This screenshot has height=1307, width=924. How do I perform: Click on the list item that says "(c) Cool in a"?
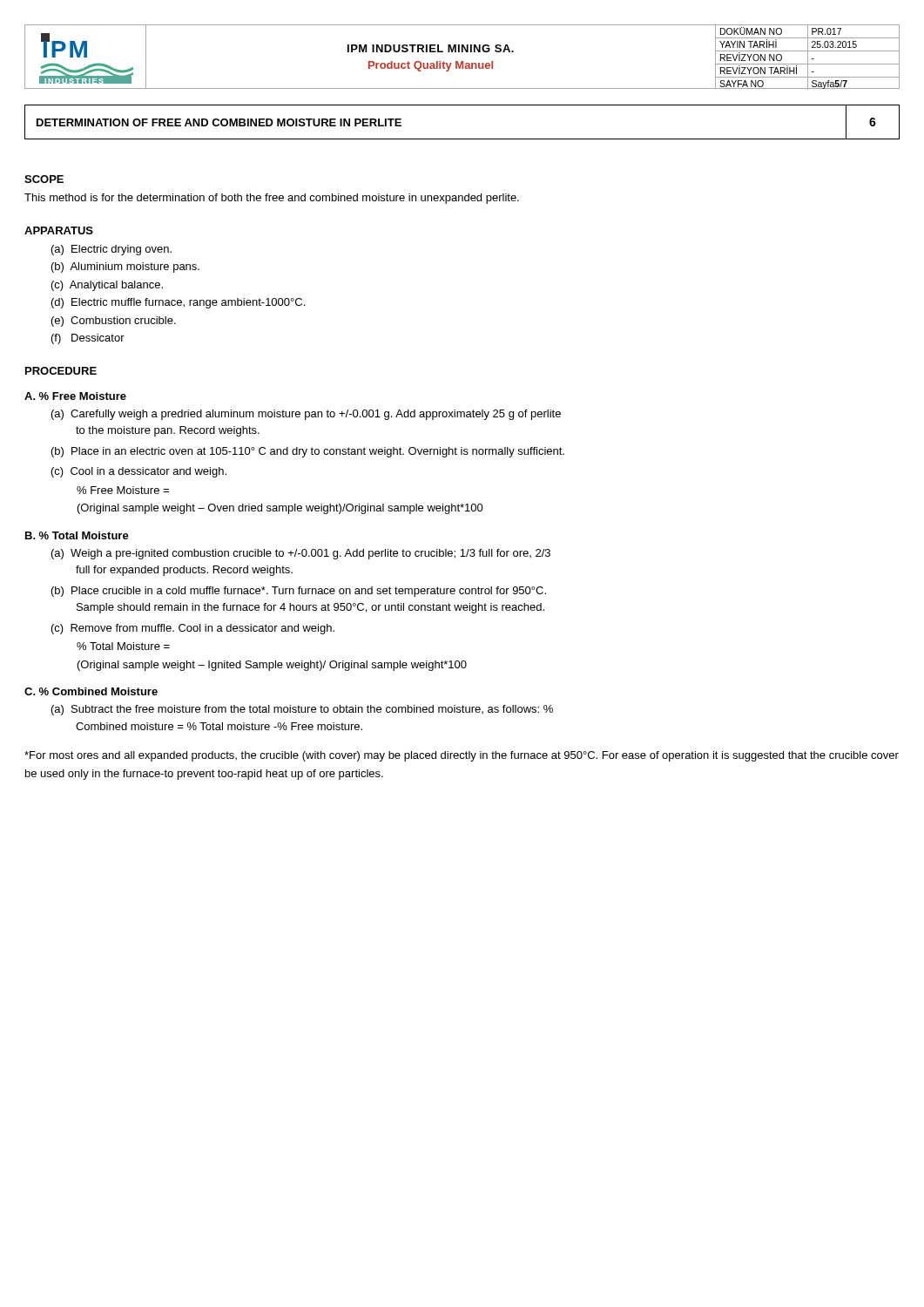point(139,471)
